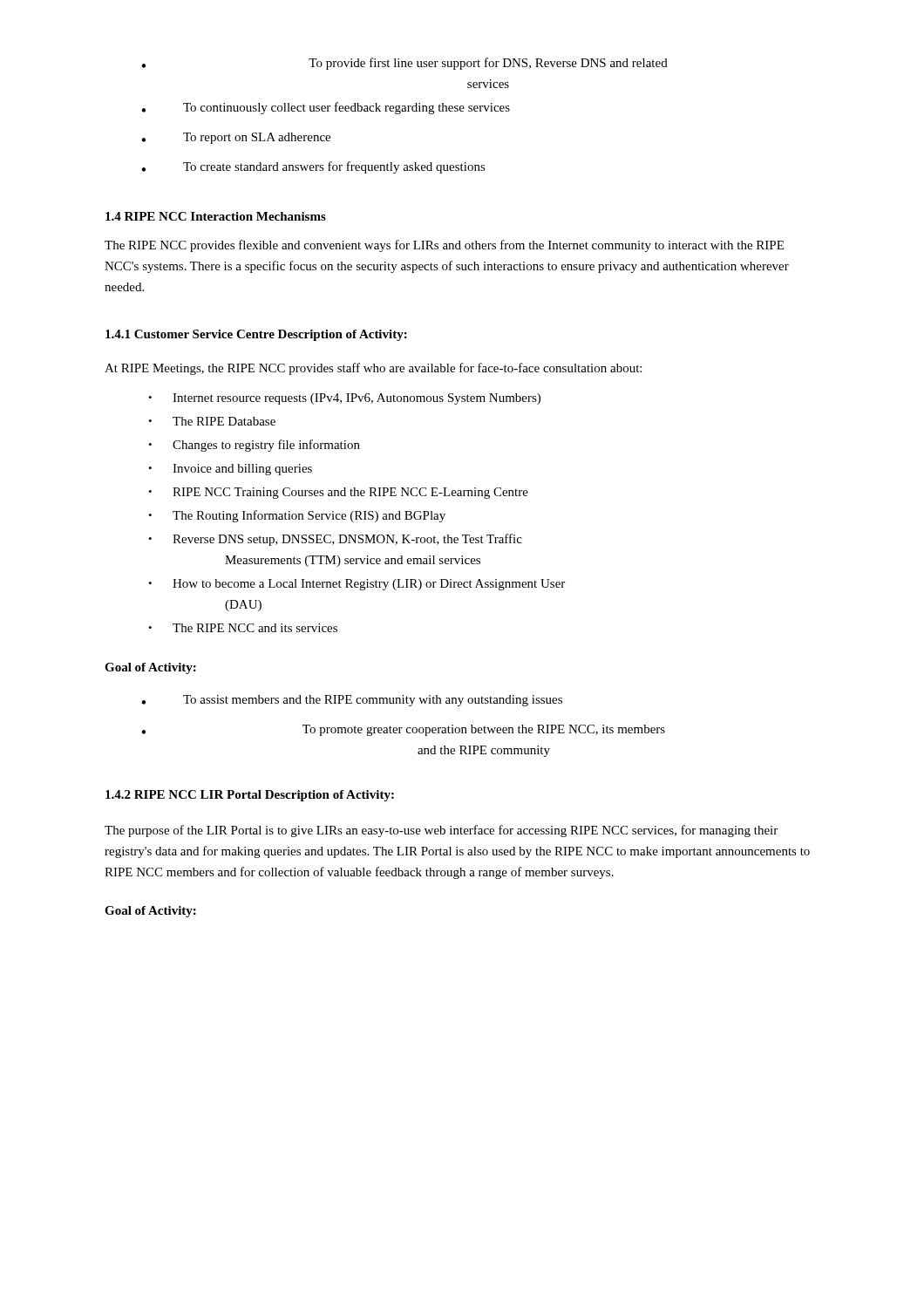Viewport: 924px width, 1308px height.
Task: Find the text block that reads "The RIPE NCC provides flexible"
Action: [x=447, y=266]
